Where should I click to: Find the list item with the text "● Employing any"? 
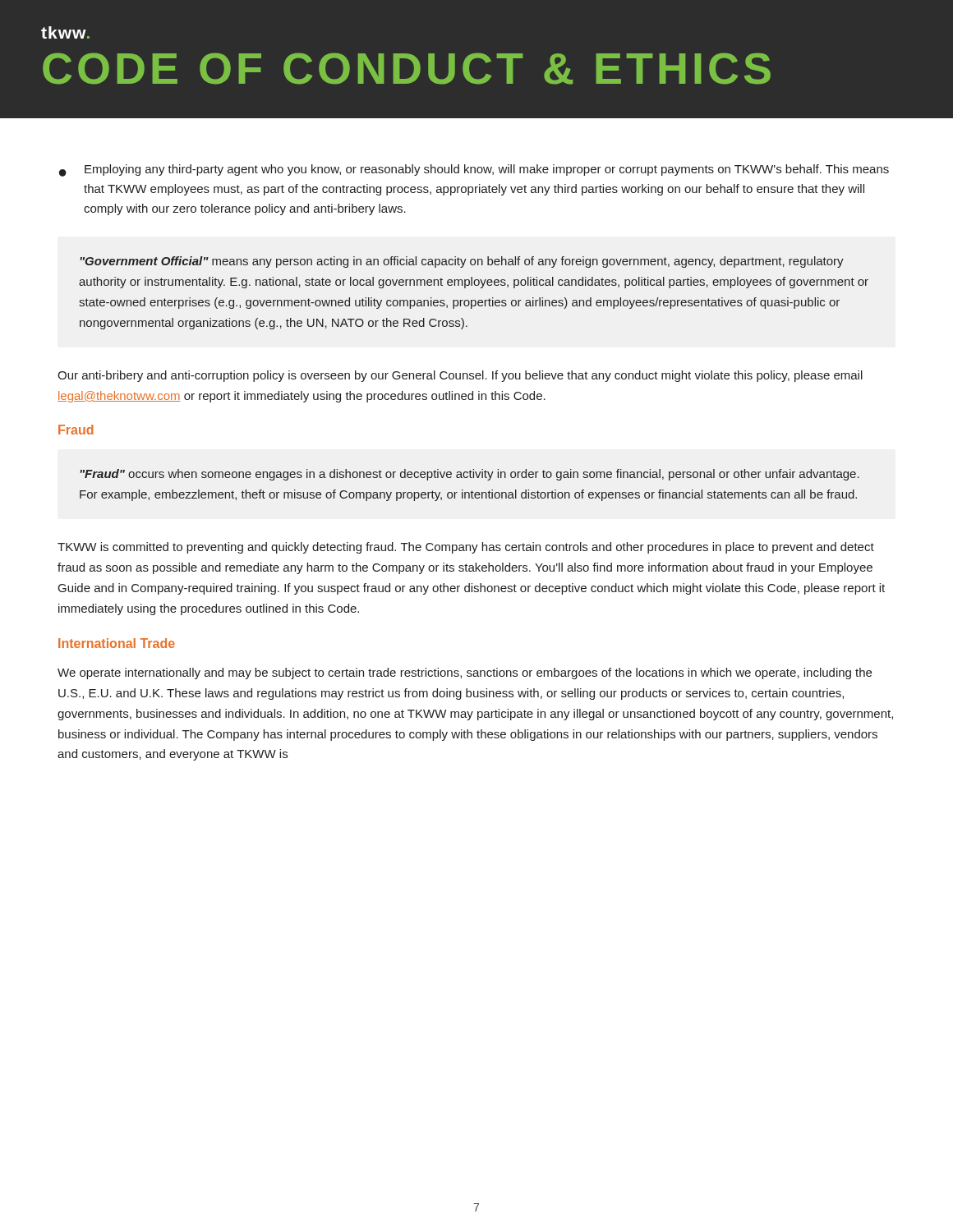click(x=476, y=189)
